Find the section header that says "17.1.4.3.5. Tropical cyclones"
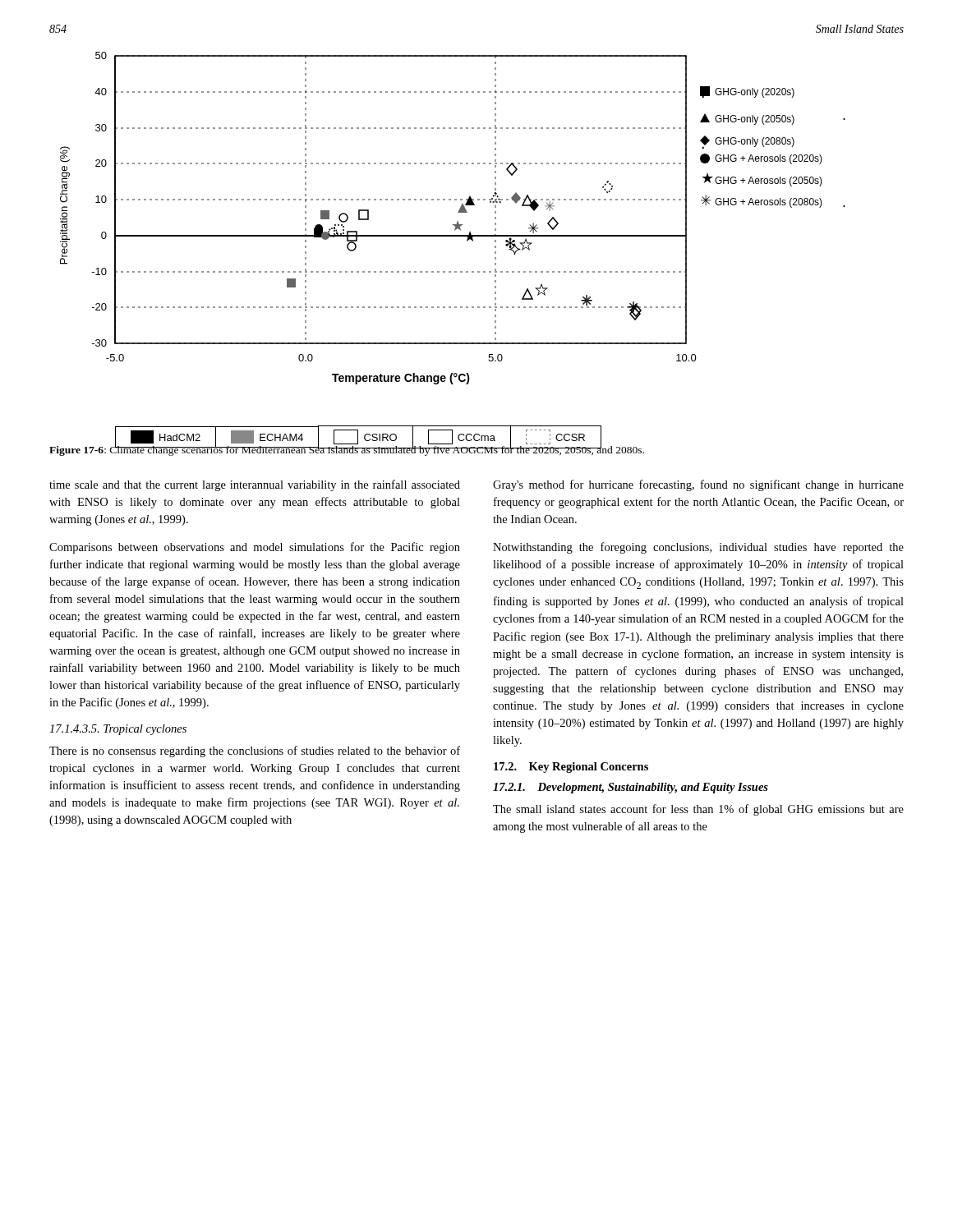Image resolution: width=953 pixels, height=1232 pixels. tap(118, 729)
